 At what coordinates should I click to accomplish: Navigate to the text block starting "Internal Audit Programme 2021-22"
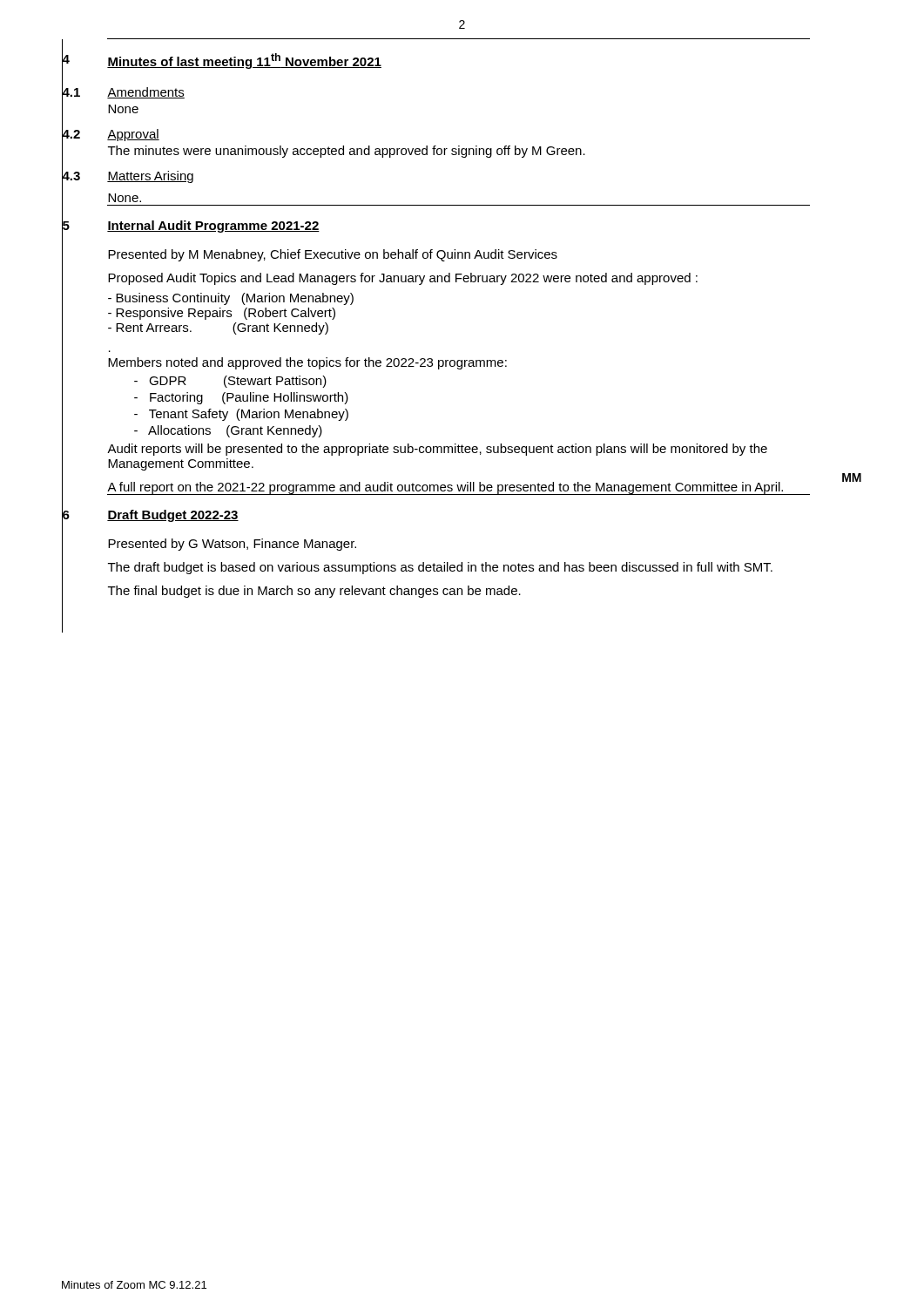pos(213,225)
